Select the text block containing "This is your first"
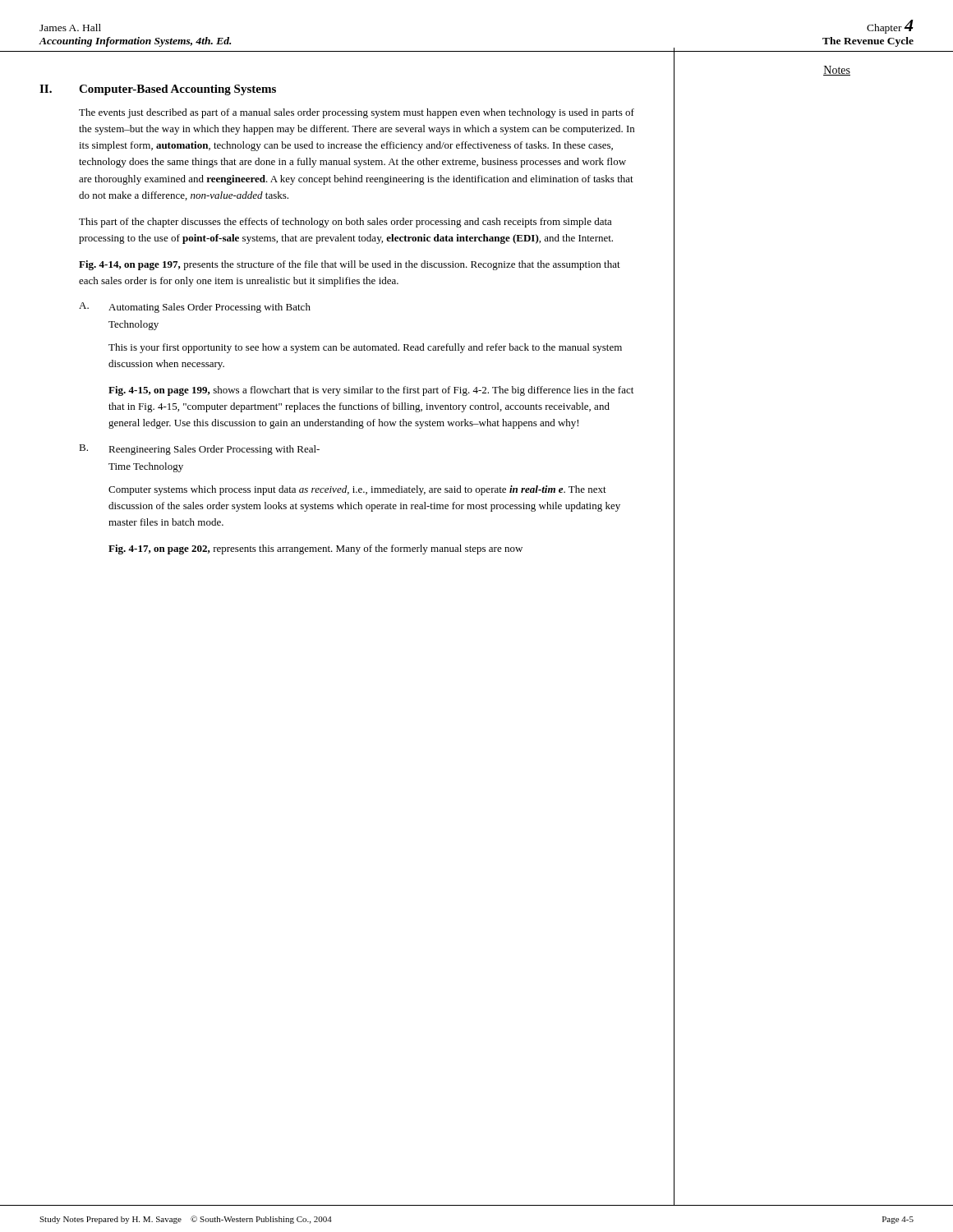953x1232 pixels. (x=365, y=355)
